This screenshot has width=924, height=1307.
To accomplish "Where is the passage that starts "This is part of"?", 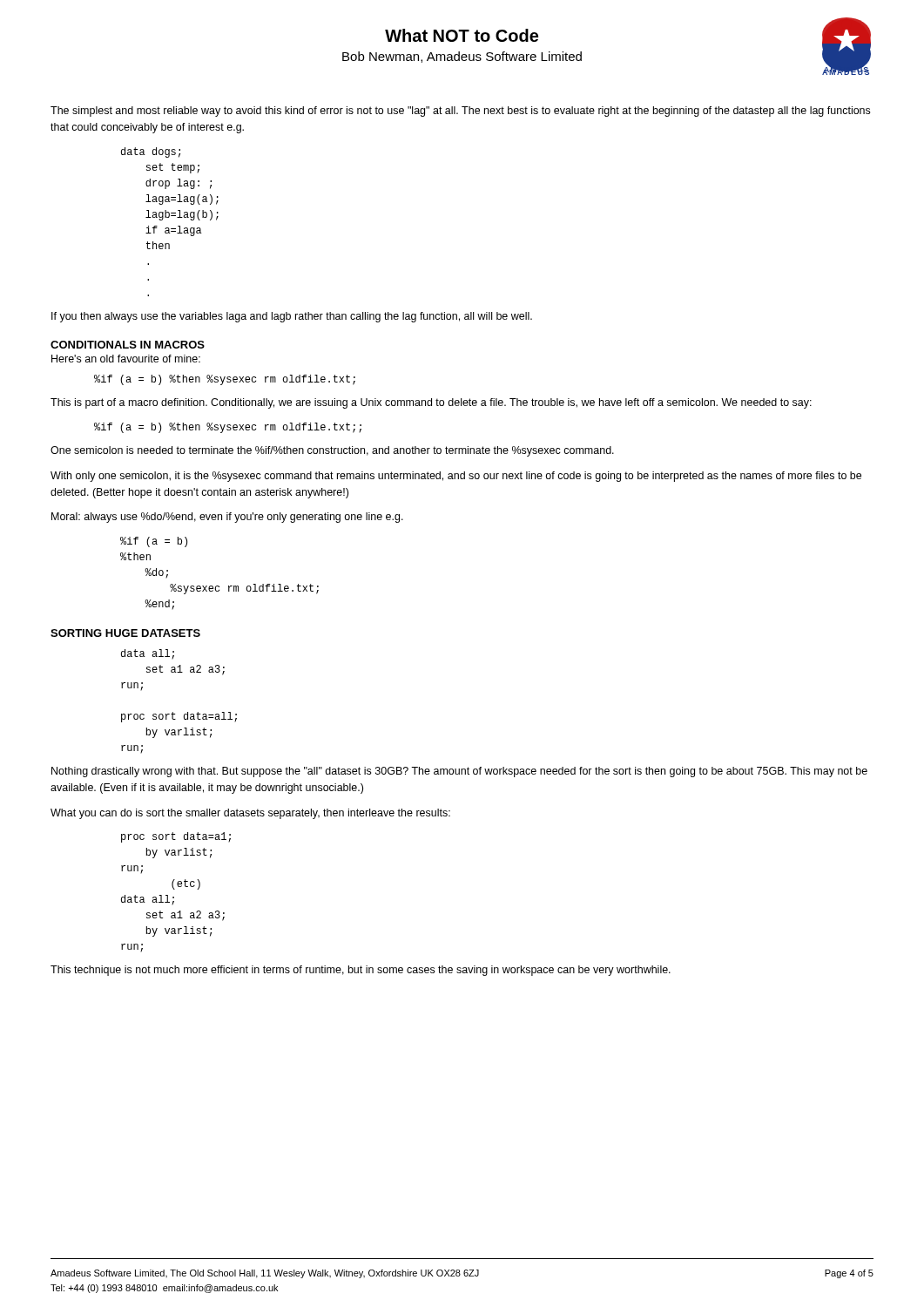I will tap(431, 403).
